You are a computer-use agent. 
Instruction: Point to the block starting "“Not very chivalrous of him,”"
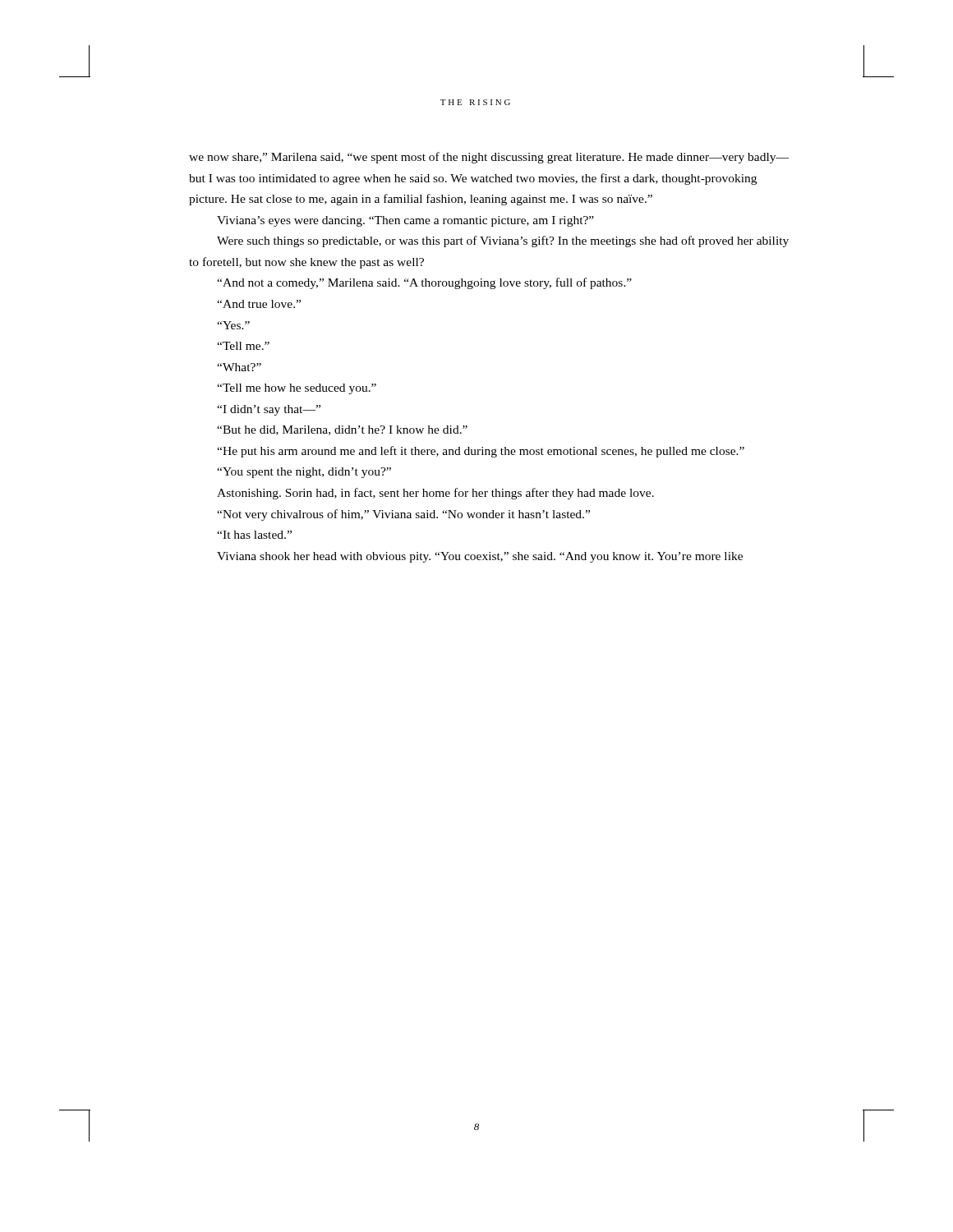[x=491, y=514]
